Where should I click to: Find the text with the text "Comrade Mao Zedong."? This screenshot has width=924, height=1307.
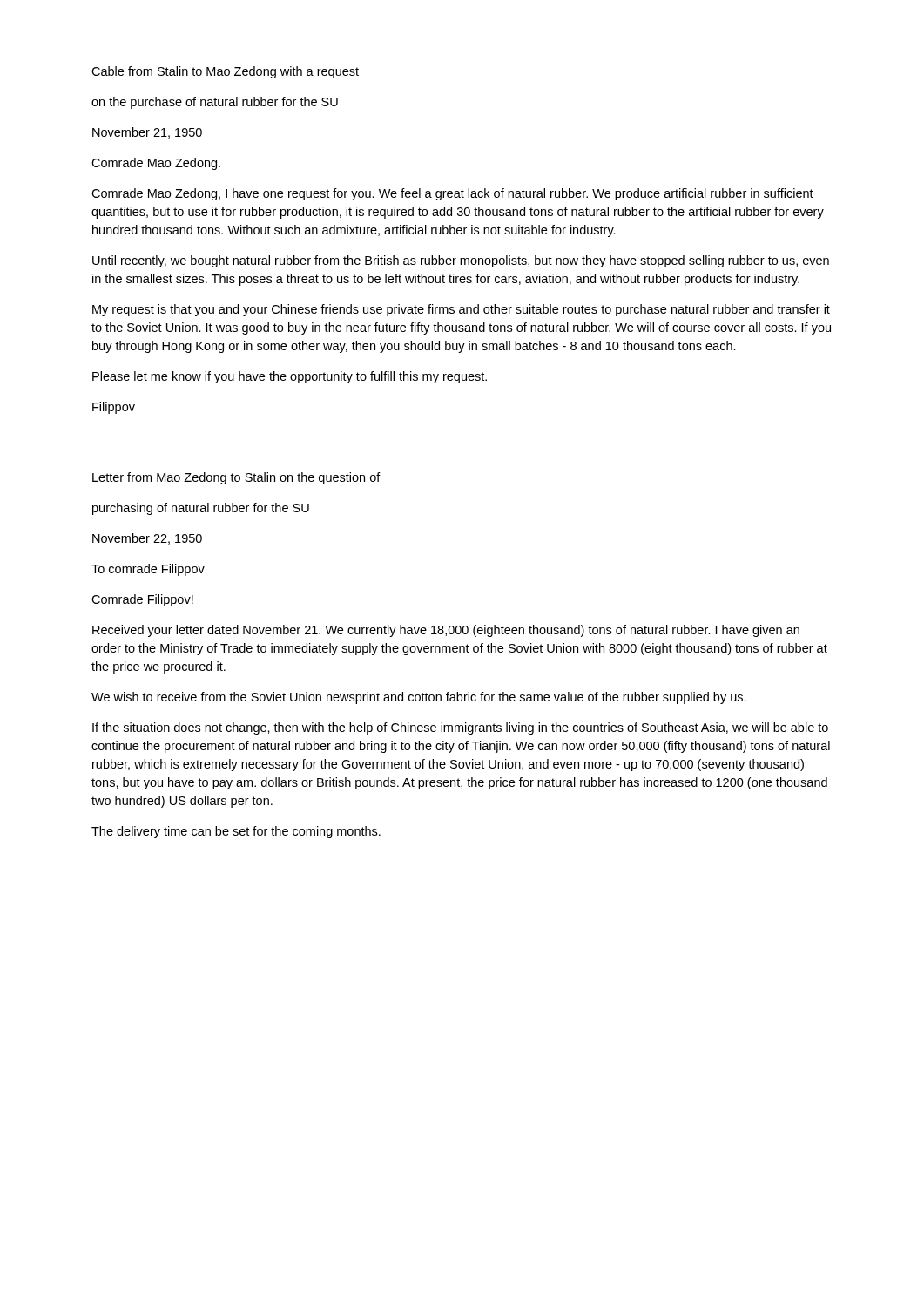pos(156,163)
